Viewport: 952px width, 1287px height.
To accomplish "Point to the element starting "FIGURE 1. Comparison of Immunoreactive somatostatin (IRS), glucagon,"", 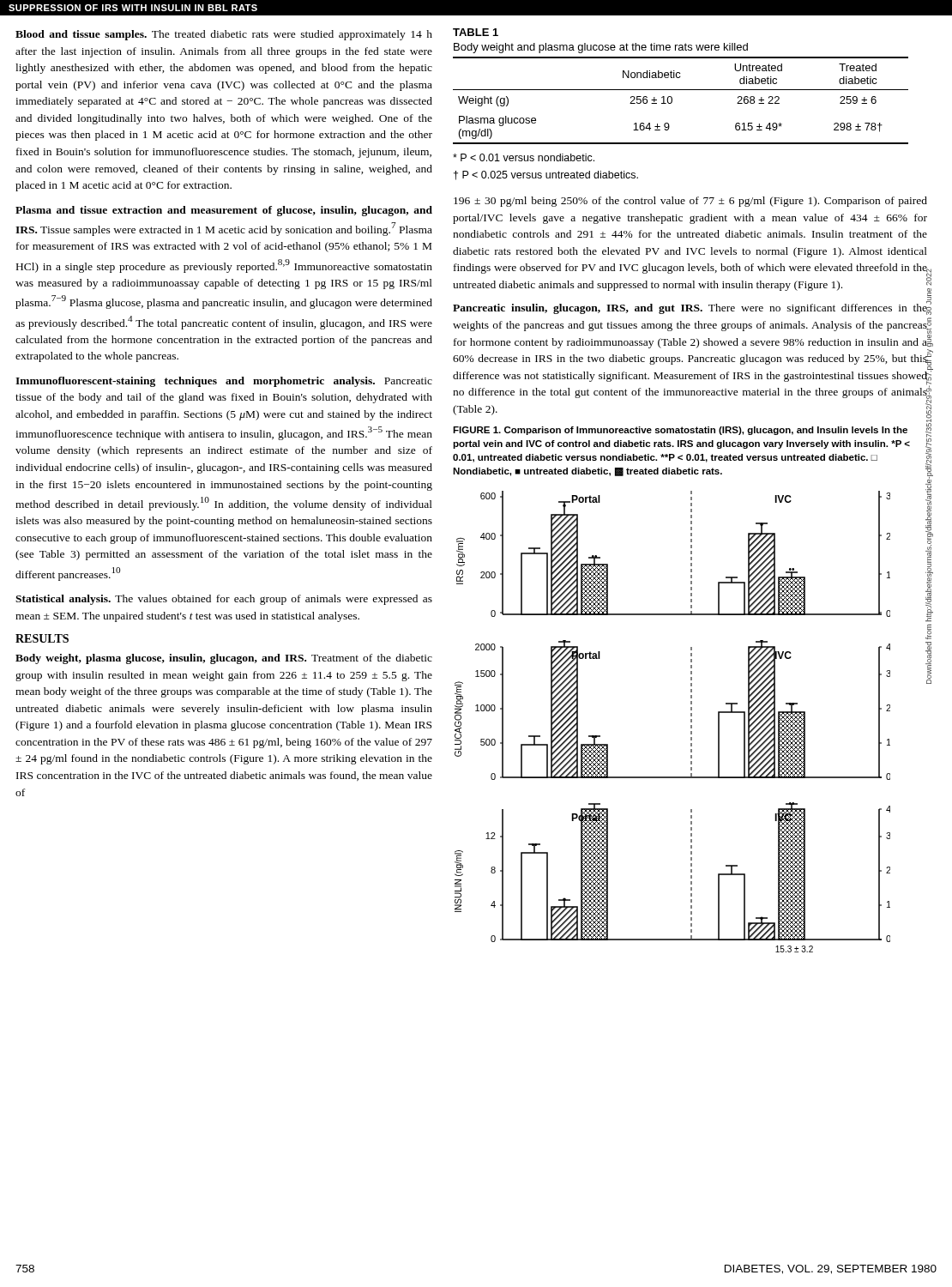I will 681,451.
